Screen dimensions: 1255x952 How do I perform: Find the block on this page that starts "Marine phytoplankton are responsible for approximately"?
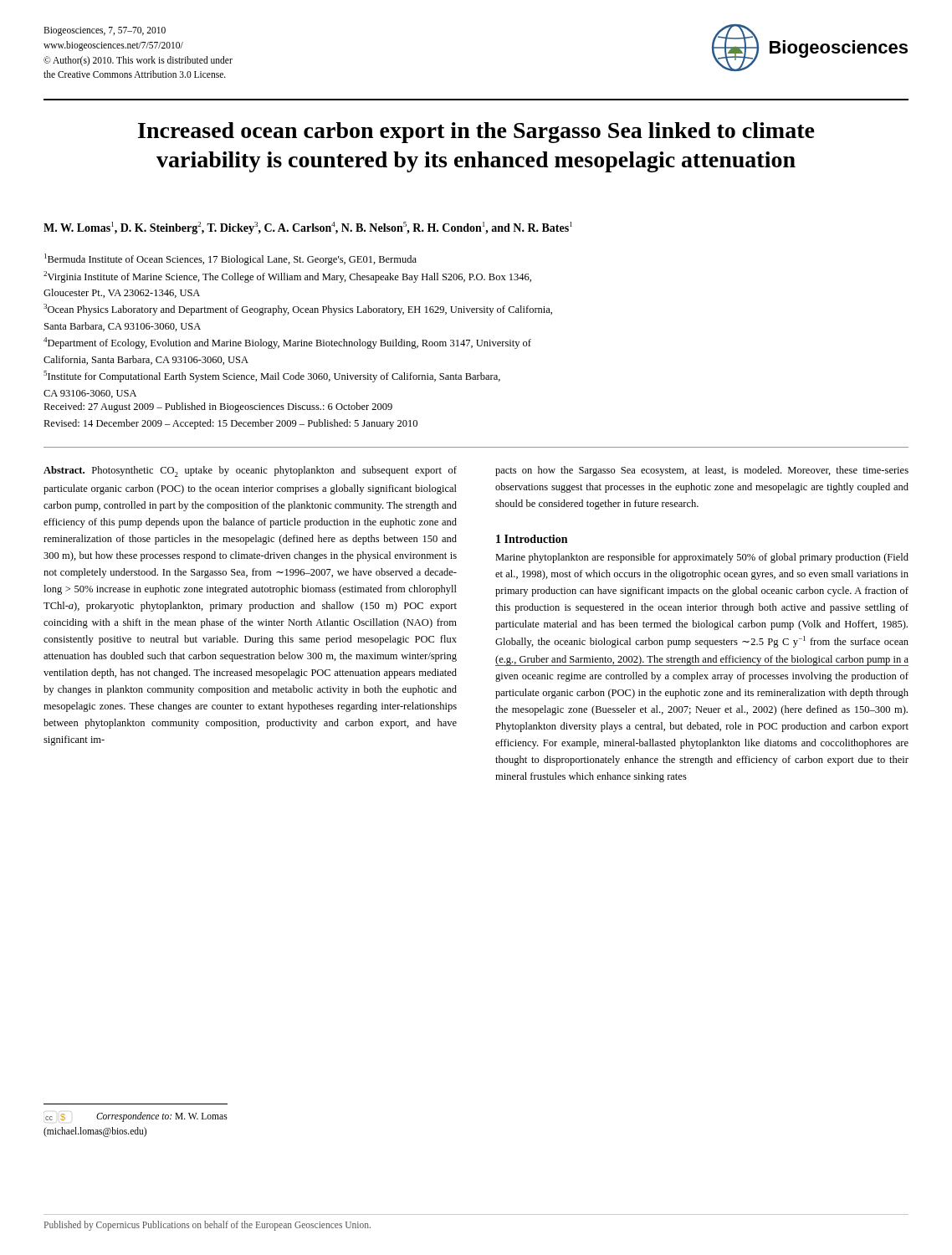click(x=702, y=667)
